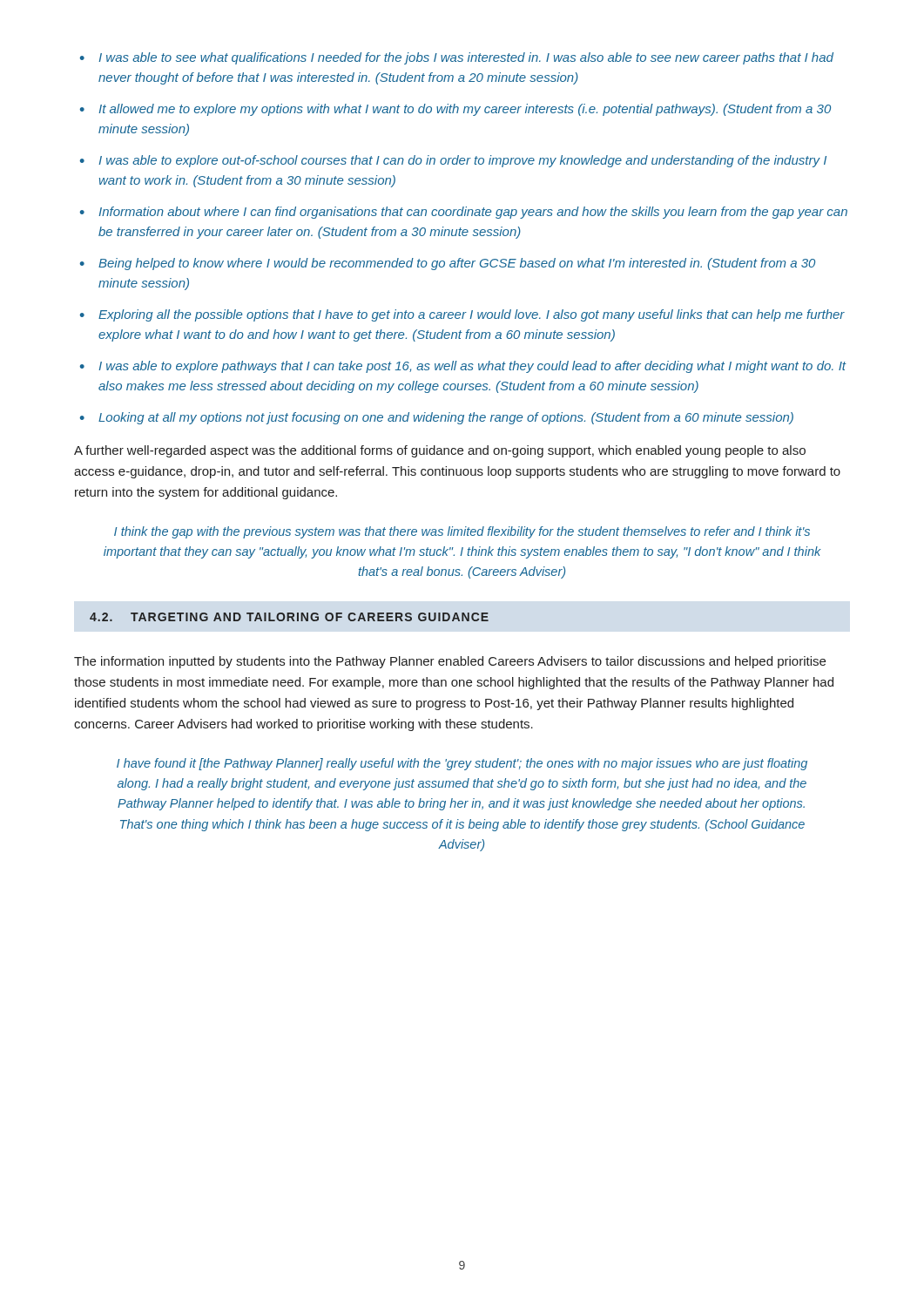Viewport: 924px width, 1307px height.
Task: Select the list item with the text "Looking at all my options"
Action: click(446, 417)
